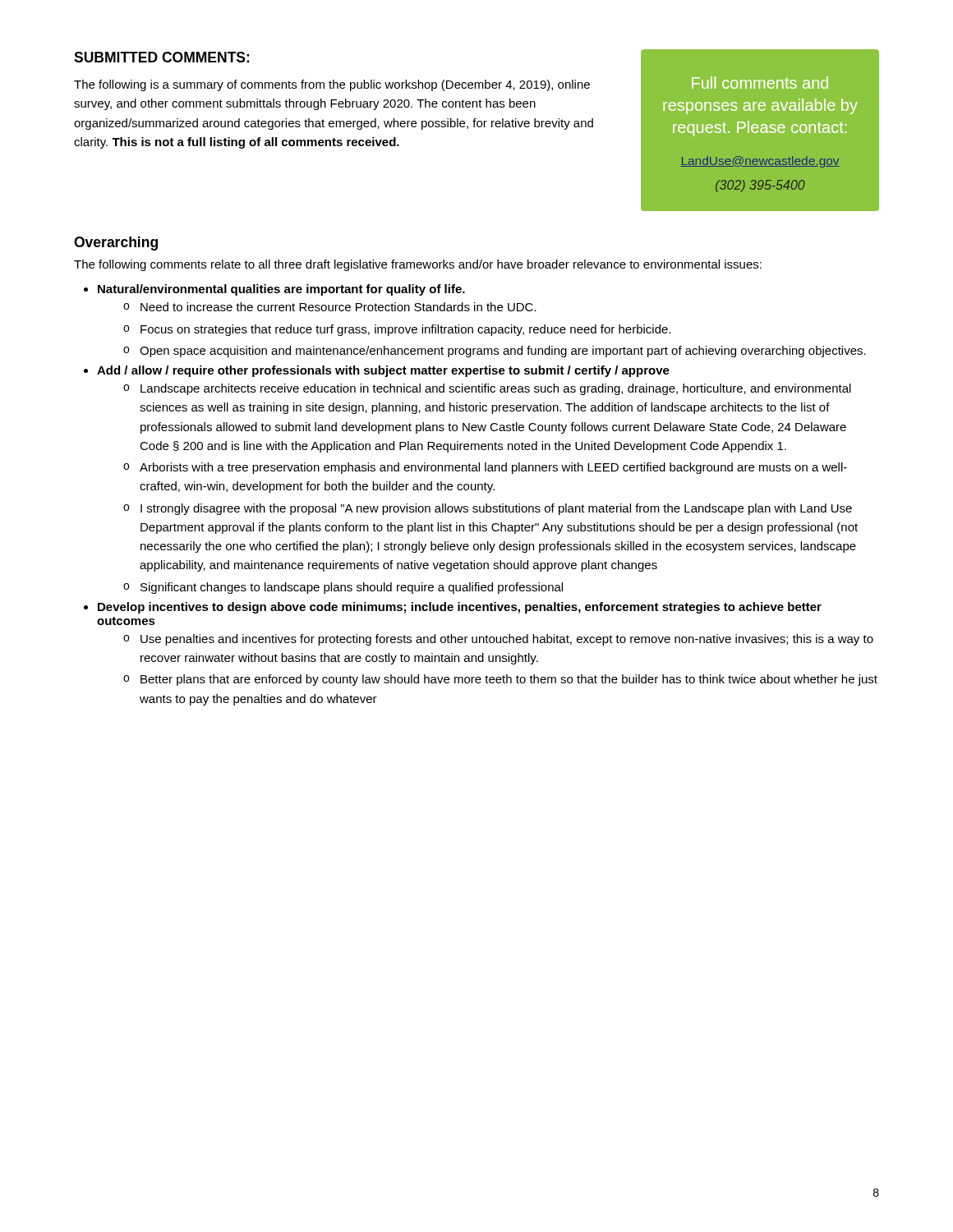Click on the list item with the text "Develop incentives to design above code"
The width and height of the screenshot is (953, 1232).
(488, 654)
